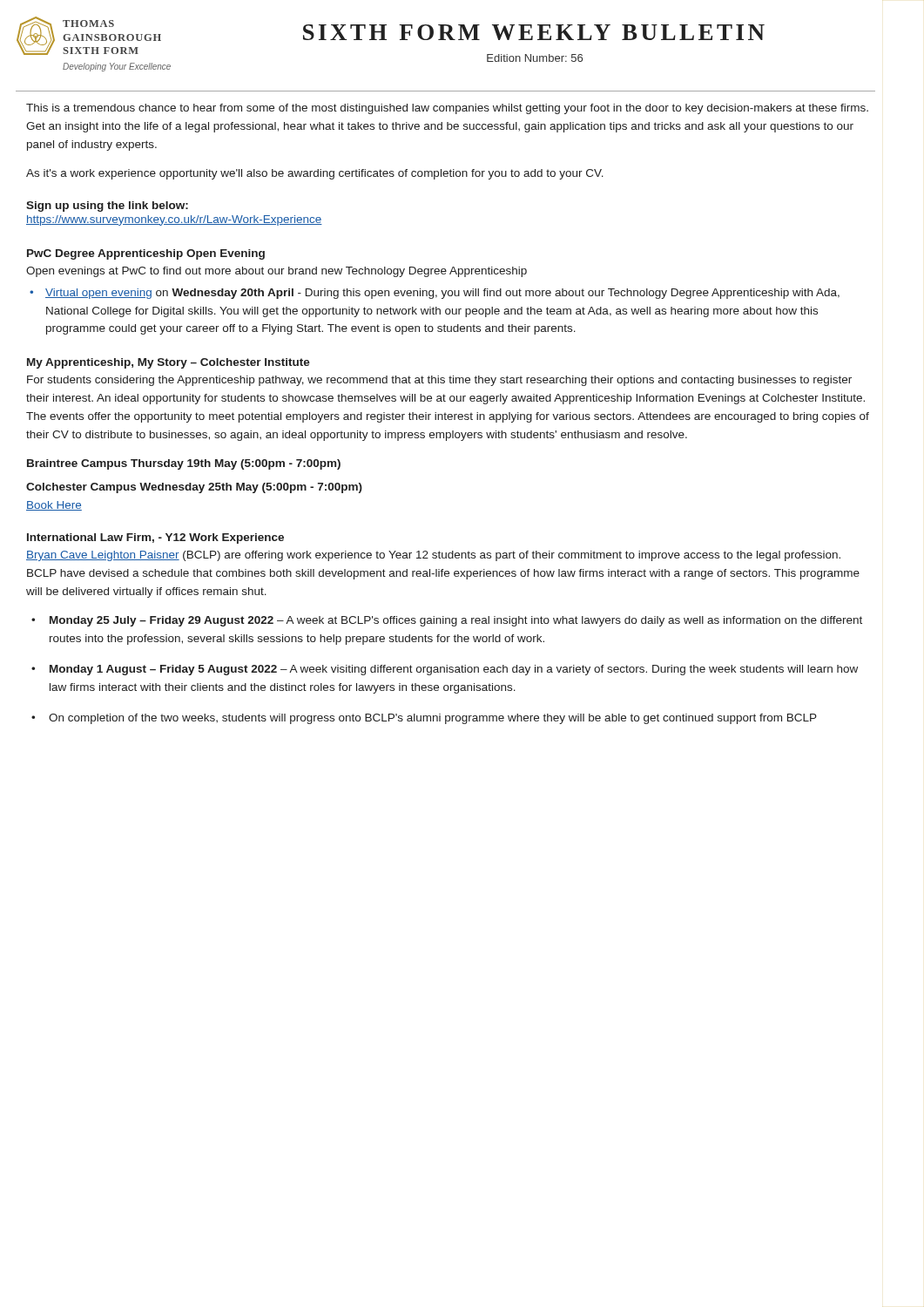Find the section header on this page that starts "Braintree Campus Thursday 19th May (5:00pm -"
The height and width of the screenshot is (1307, 924).
[x=184, y=463]
